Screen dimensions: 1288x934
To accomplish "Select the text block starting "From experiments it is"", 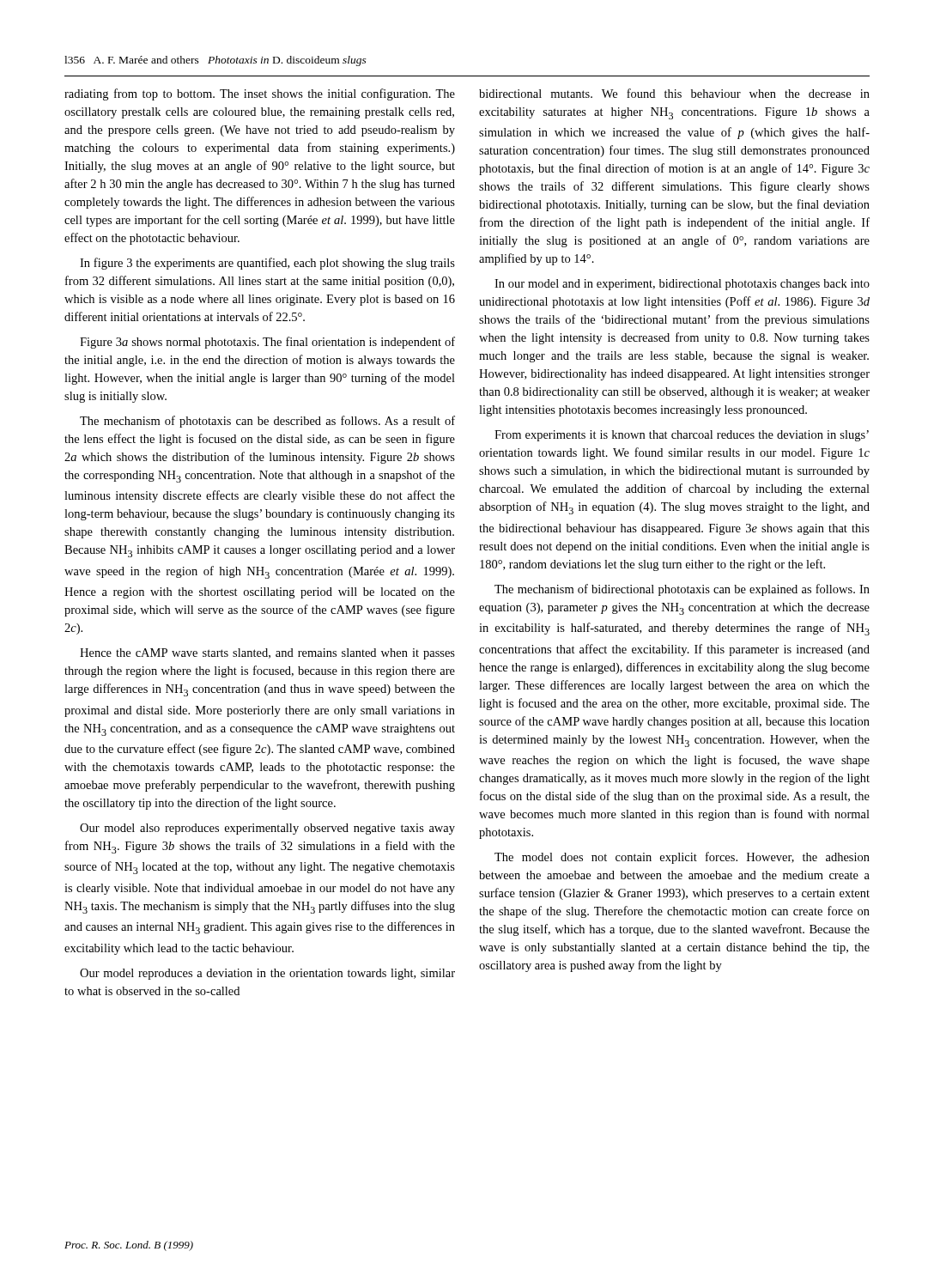I will click(x=674, y=500).
